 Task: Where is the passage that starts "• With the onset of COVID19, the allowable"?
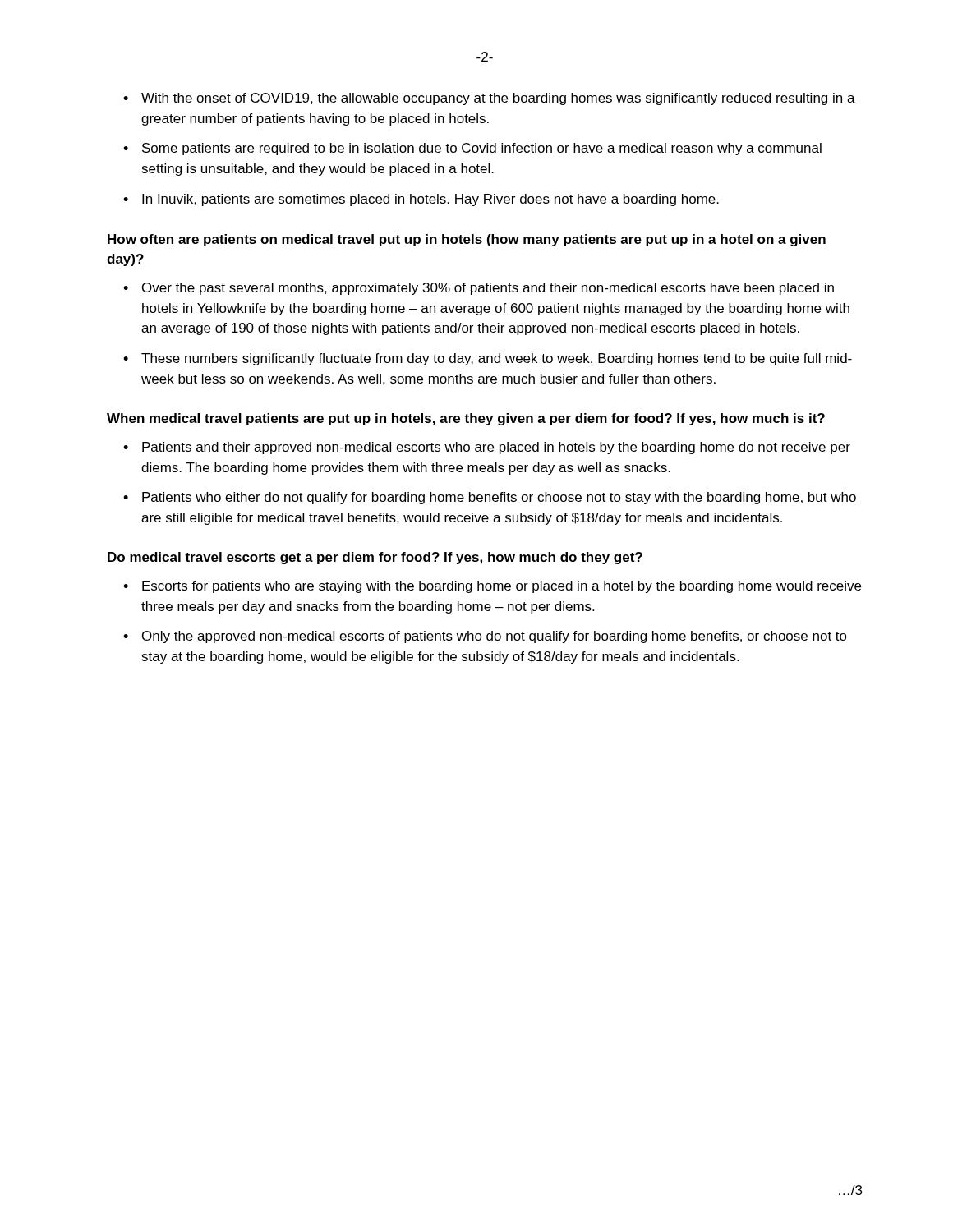[493, 109]
